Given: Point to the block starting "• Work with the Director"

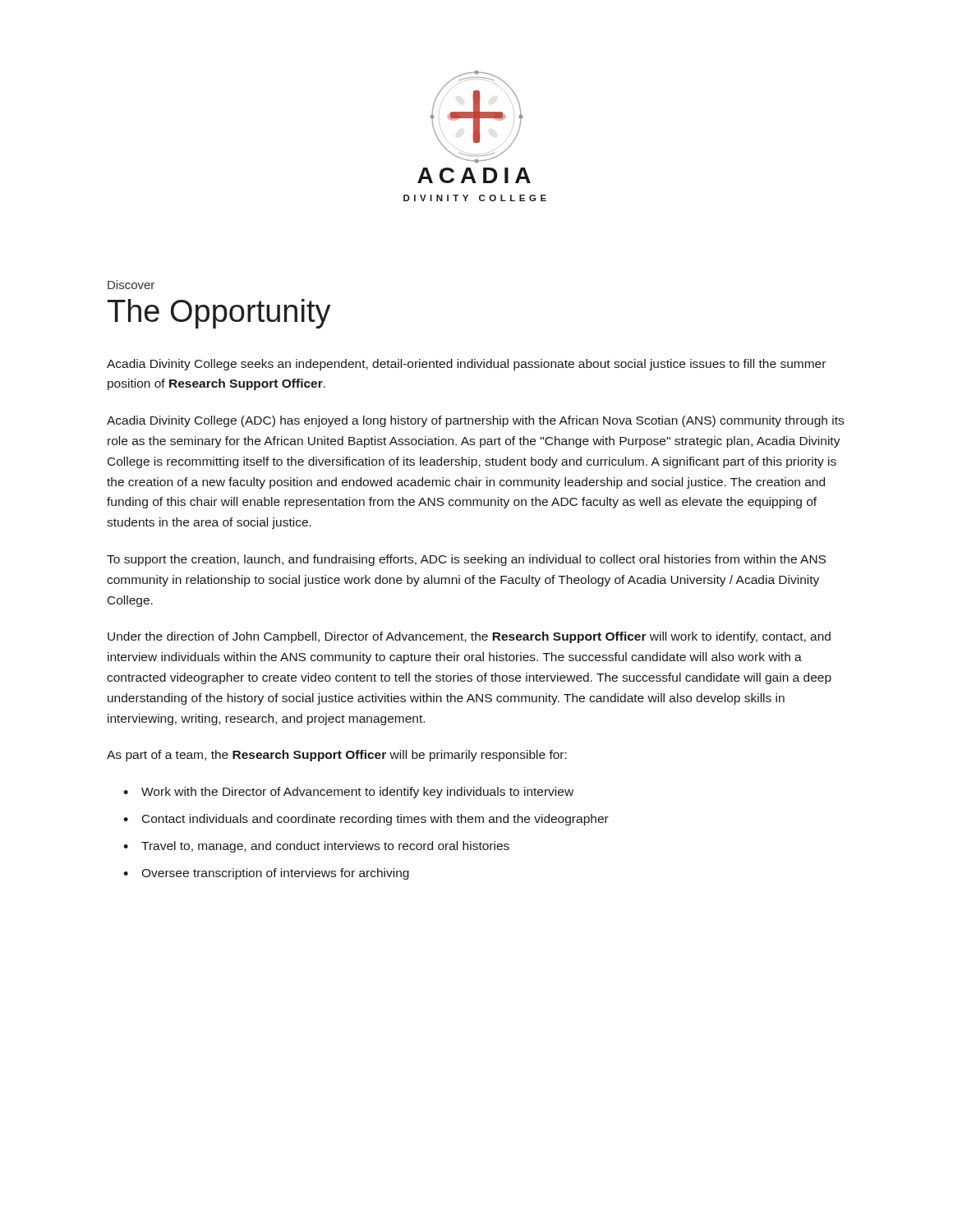Looking at the screenshot, I should coord(348,793).
